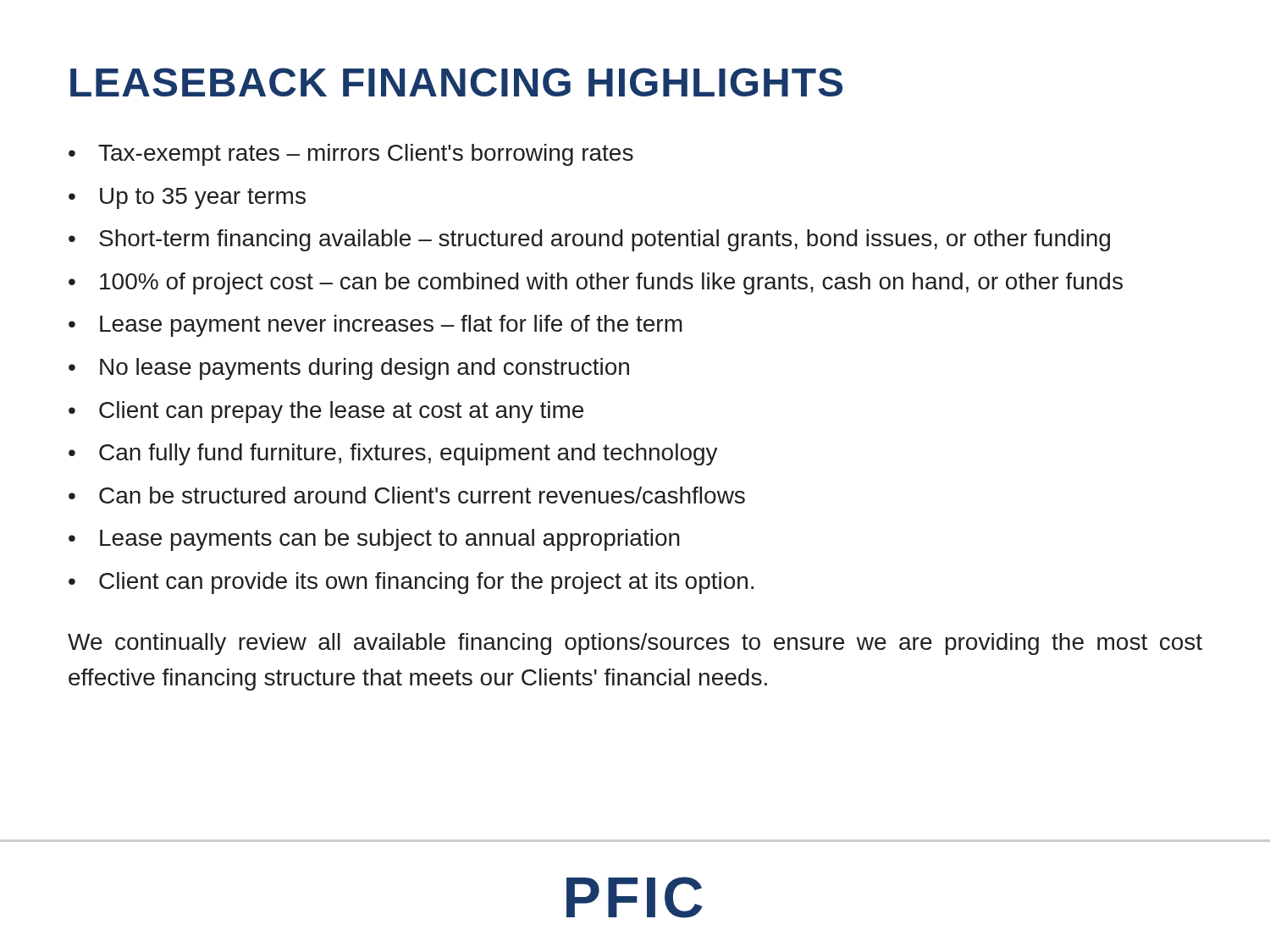
Task: Locate the list item containing "• Up to"
Action: [x=187, y=198]
